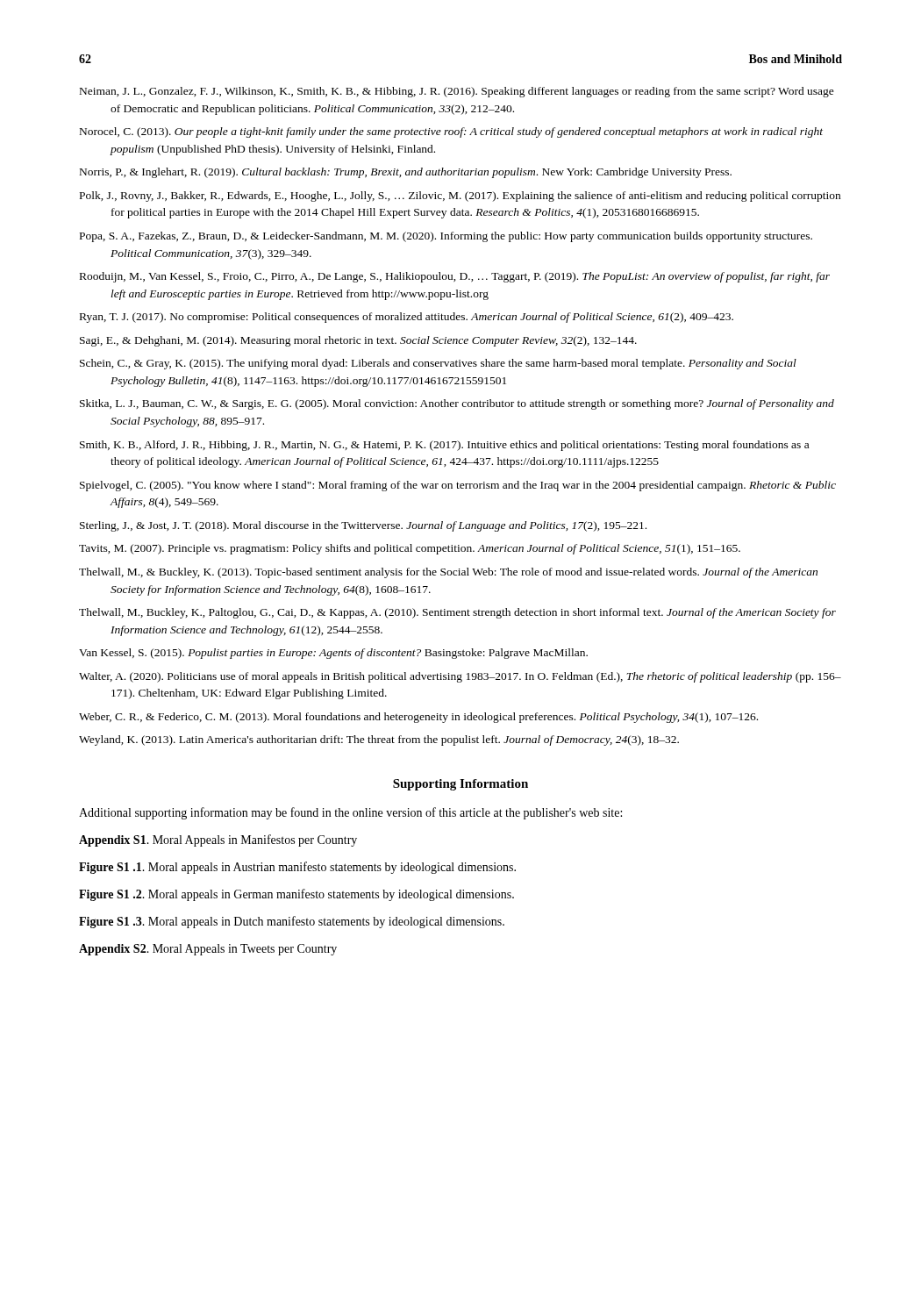Viewport: 921px width, 1316px height.
Task: Click on the text starting "Ryan, T. J. (2017). No compromise:"
Action: pos(407,316)
